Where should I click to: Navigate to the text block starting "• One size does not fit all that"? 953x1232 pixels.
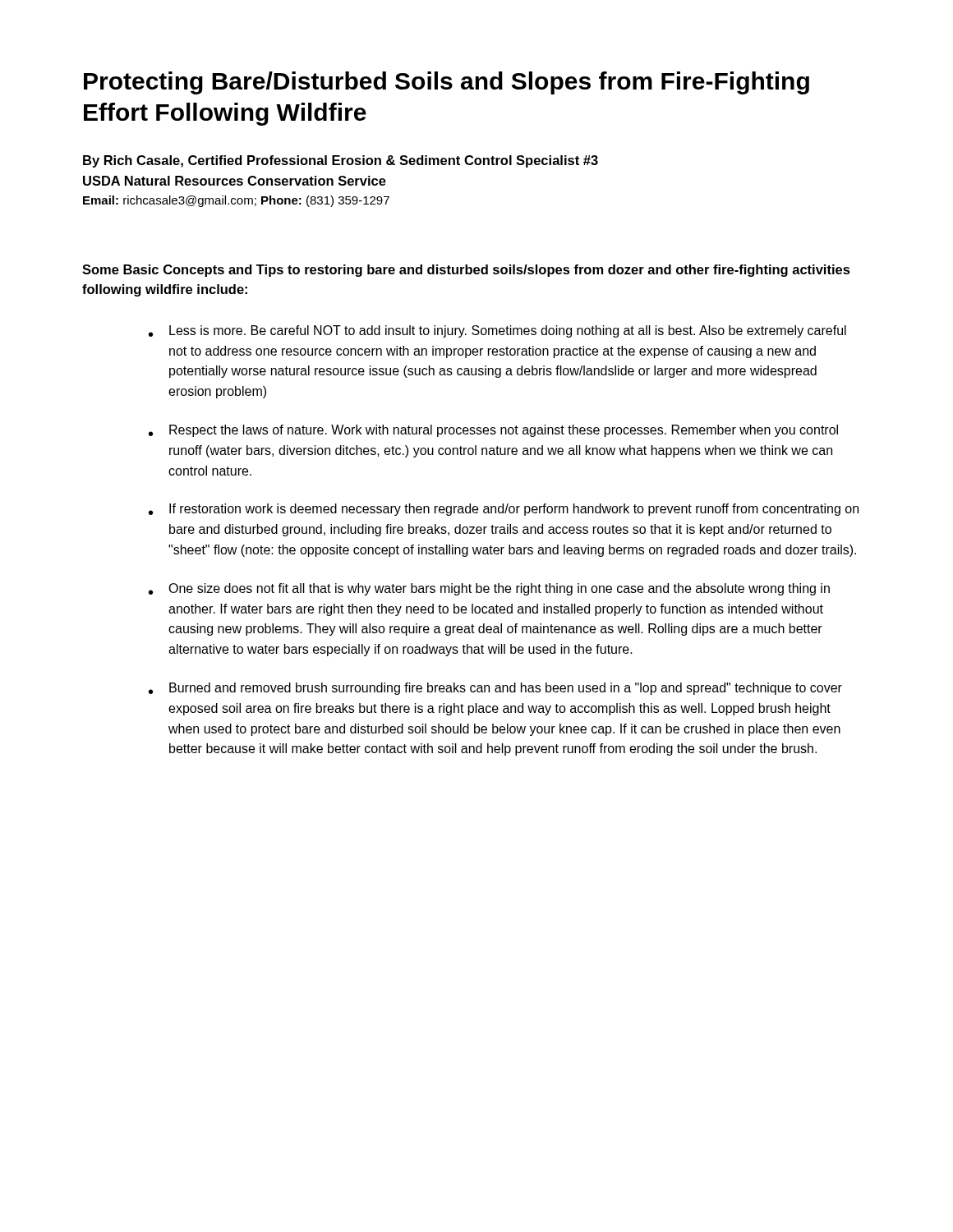[505, 620]
